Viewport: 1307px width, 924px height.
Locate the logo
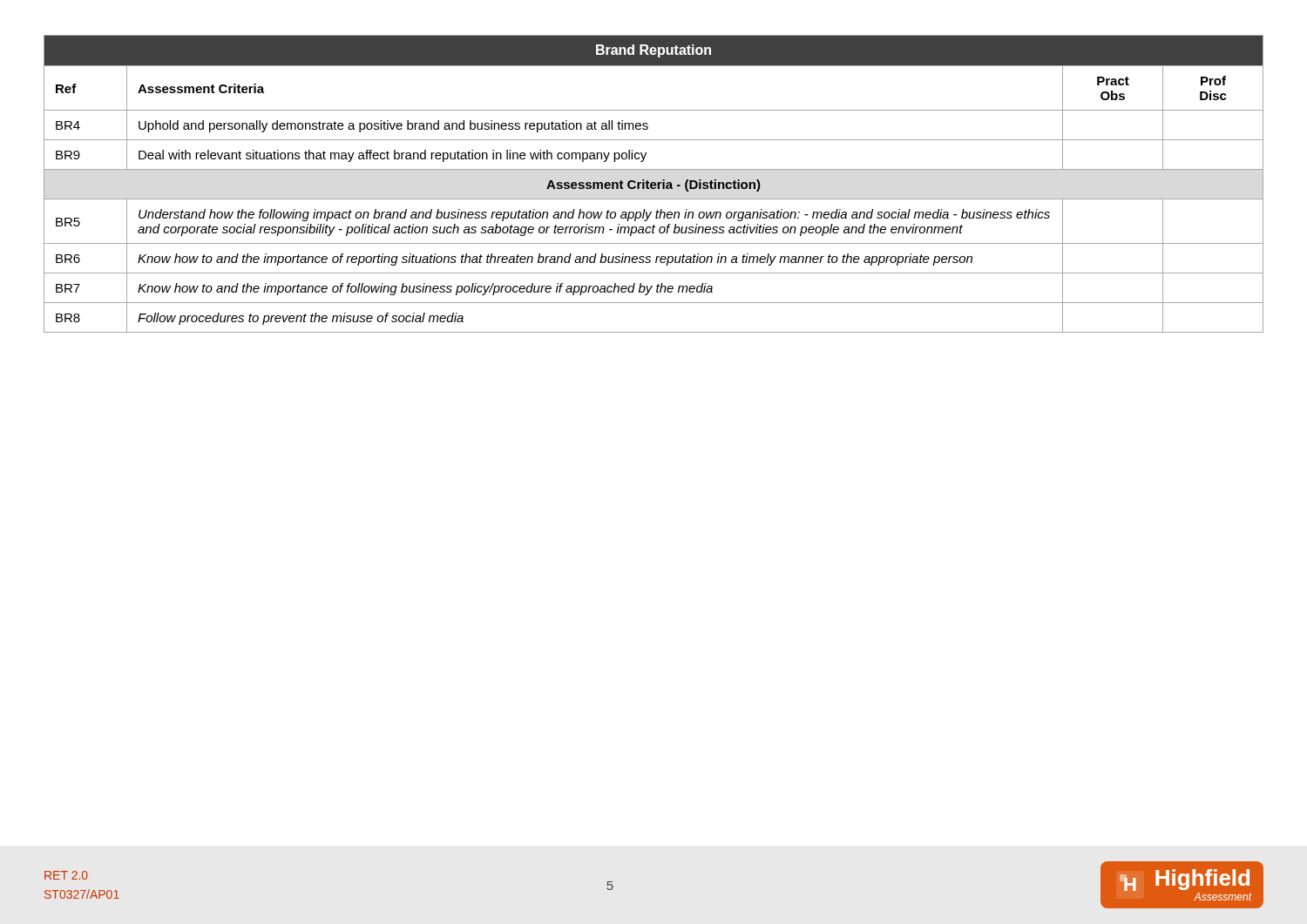pos(1182,885)
